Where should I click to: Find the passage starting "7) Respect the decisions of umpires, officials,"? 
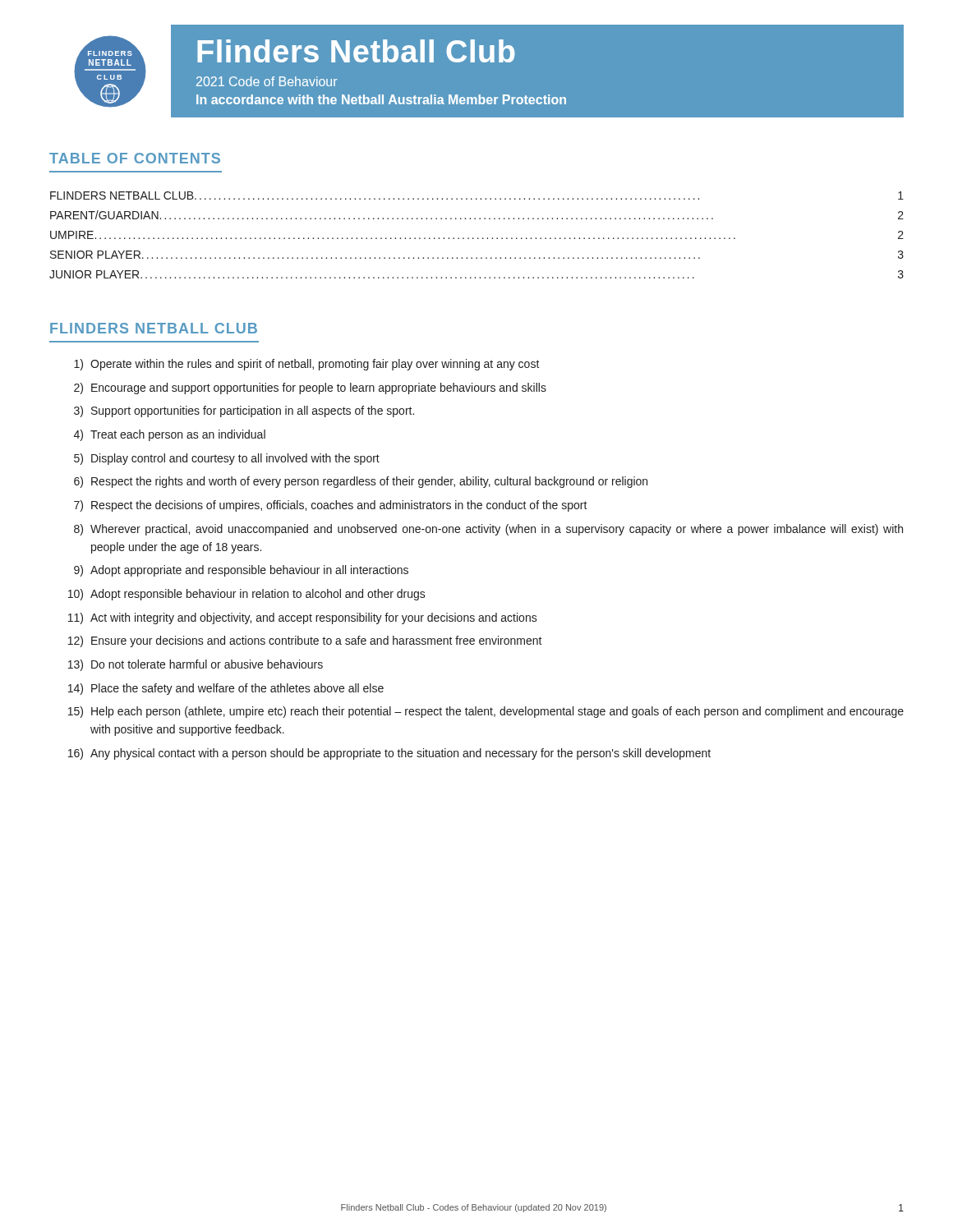pos(476,506)
